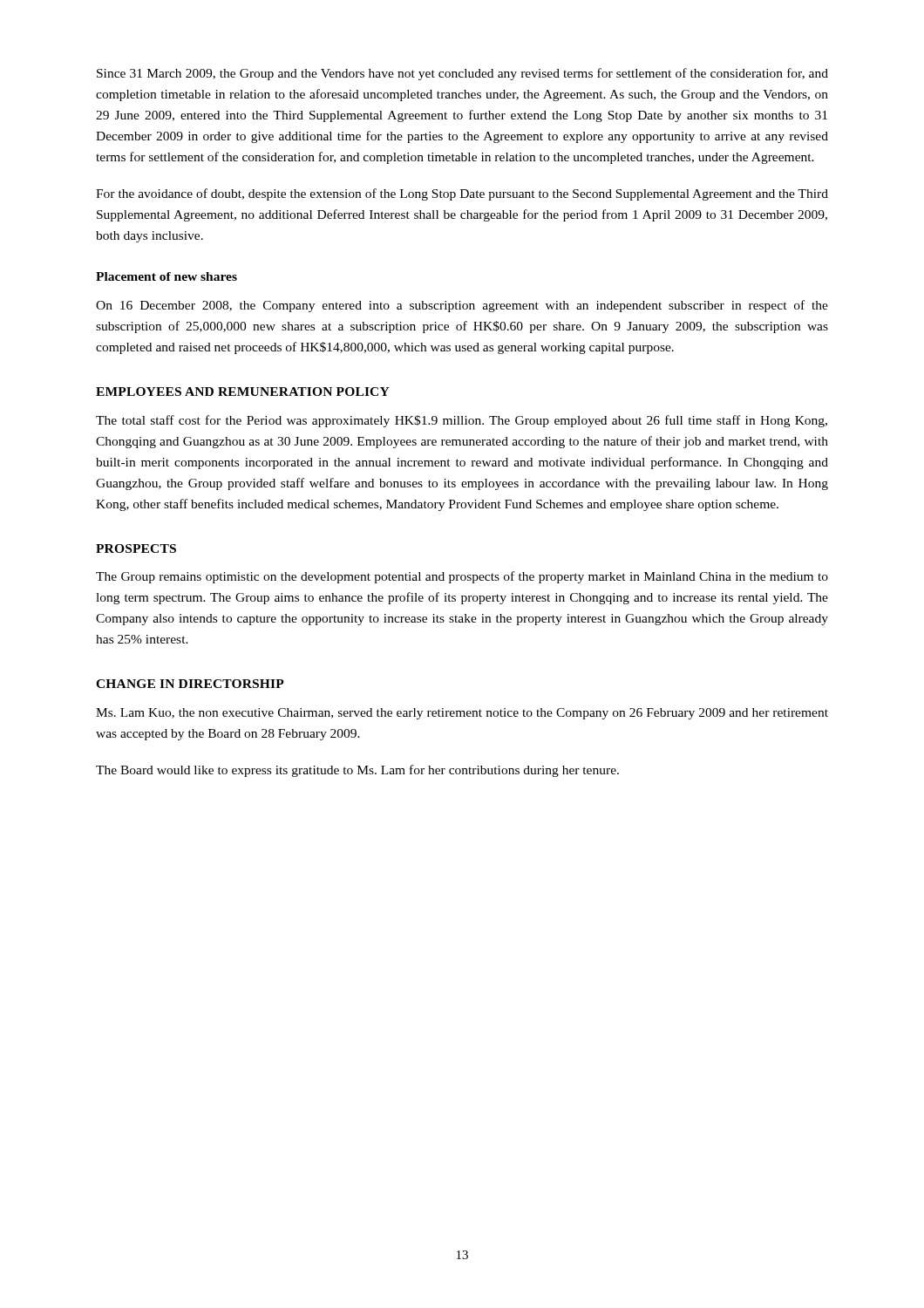This screenshot has height=1308, width=924.
Task: Locate the block of text that opens with "For the avoidance of doubt, despite"
Action: 462,214
